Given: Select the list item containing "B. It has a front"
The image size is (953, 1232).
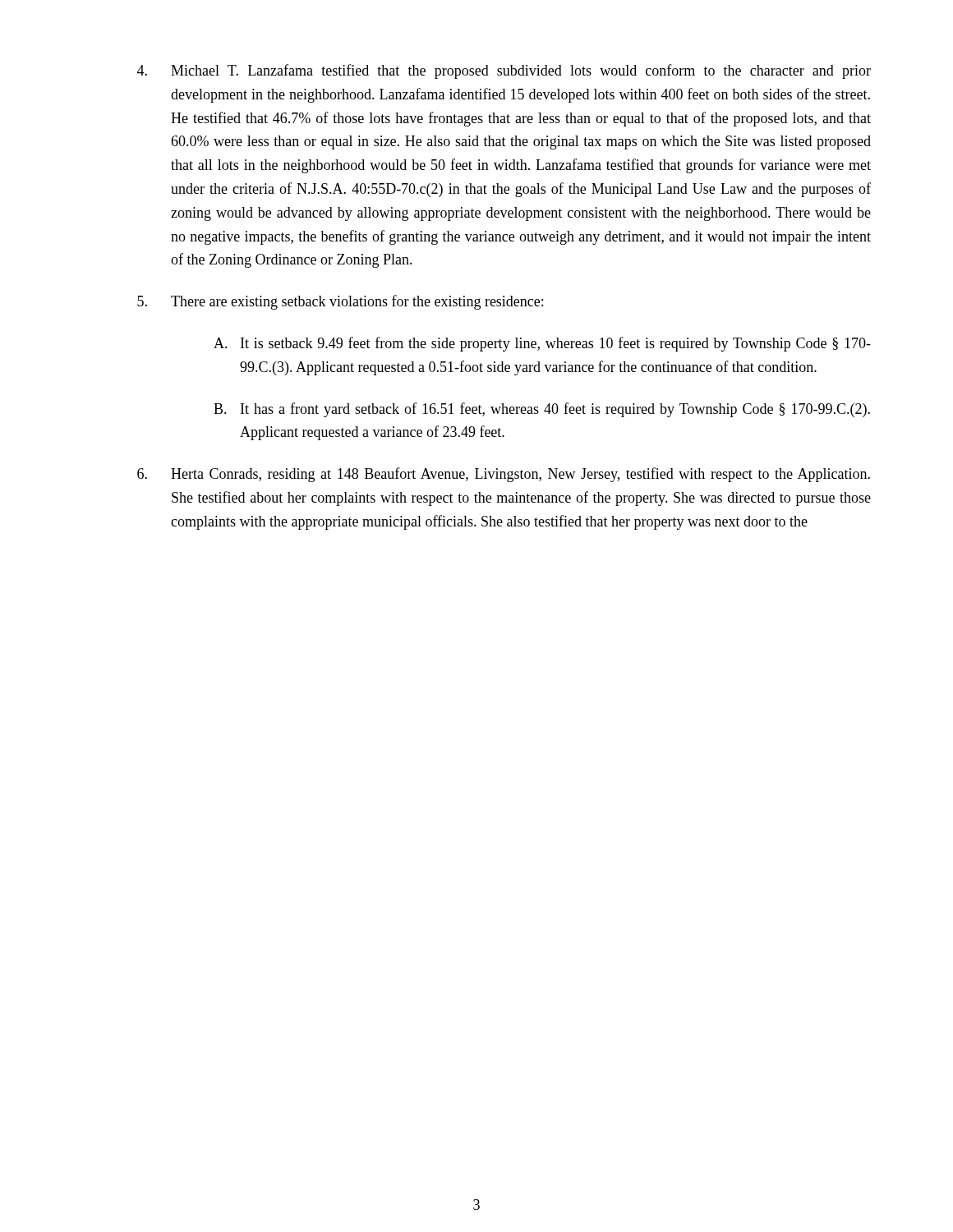Looking at the screenshot, I should (x=542, y=421).
